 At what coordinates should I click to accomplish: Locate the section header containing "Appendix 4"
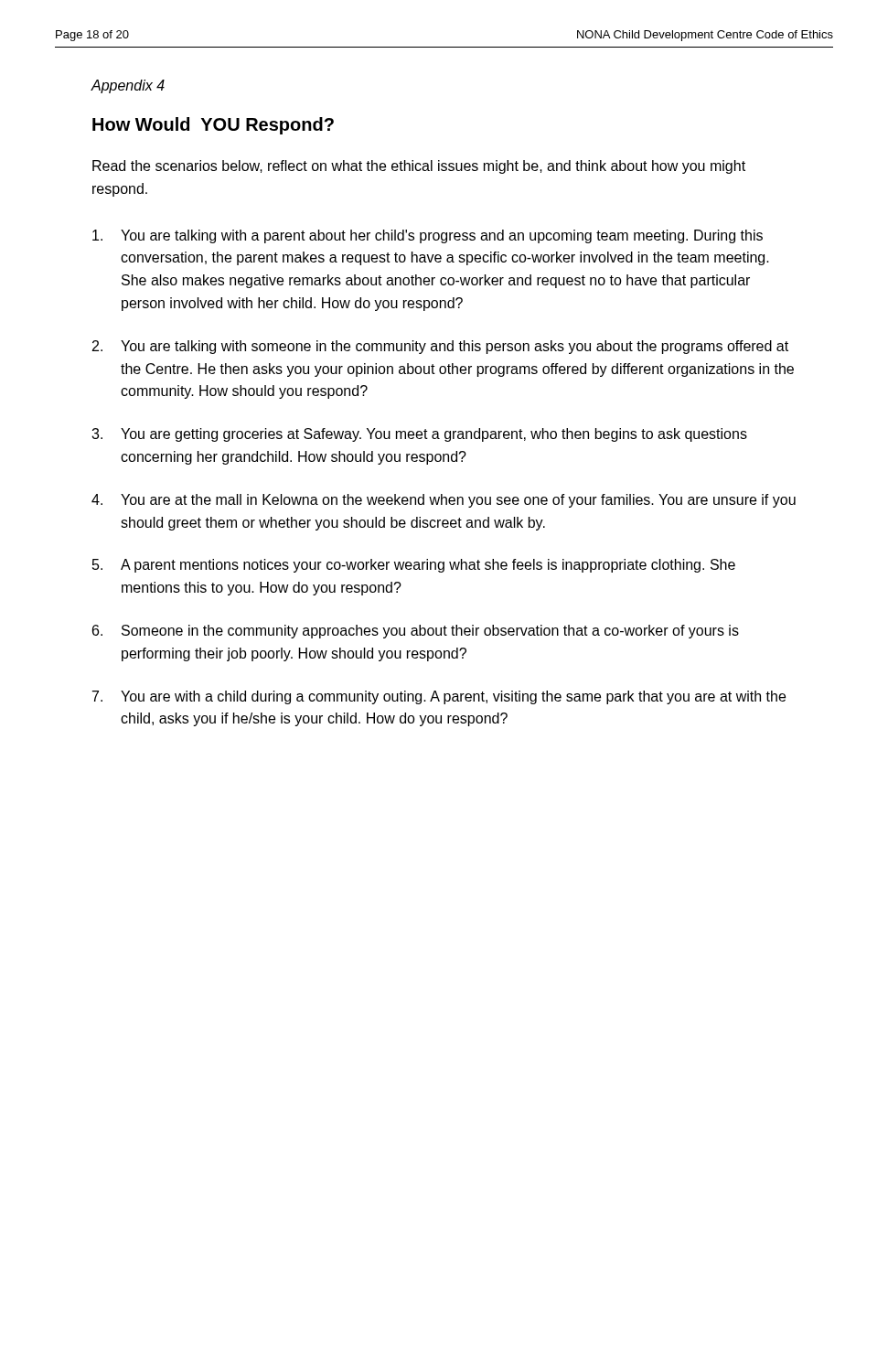click(128, 86)
